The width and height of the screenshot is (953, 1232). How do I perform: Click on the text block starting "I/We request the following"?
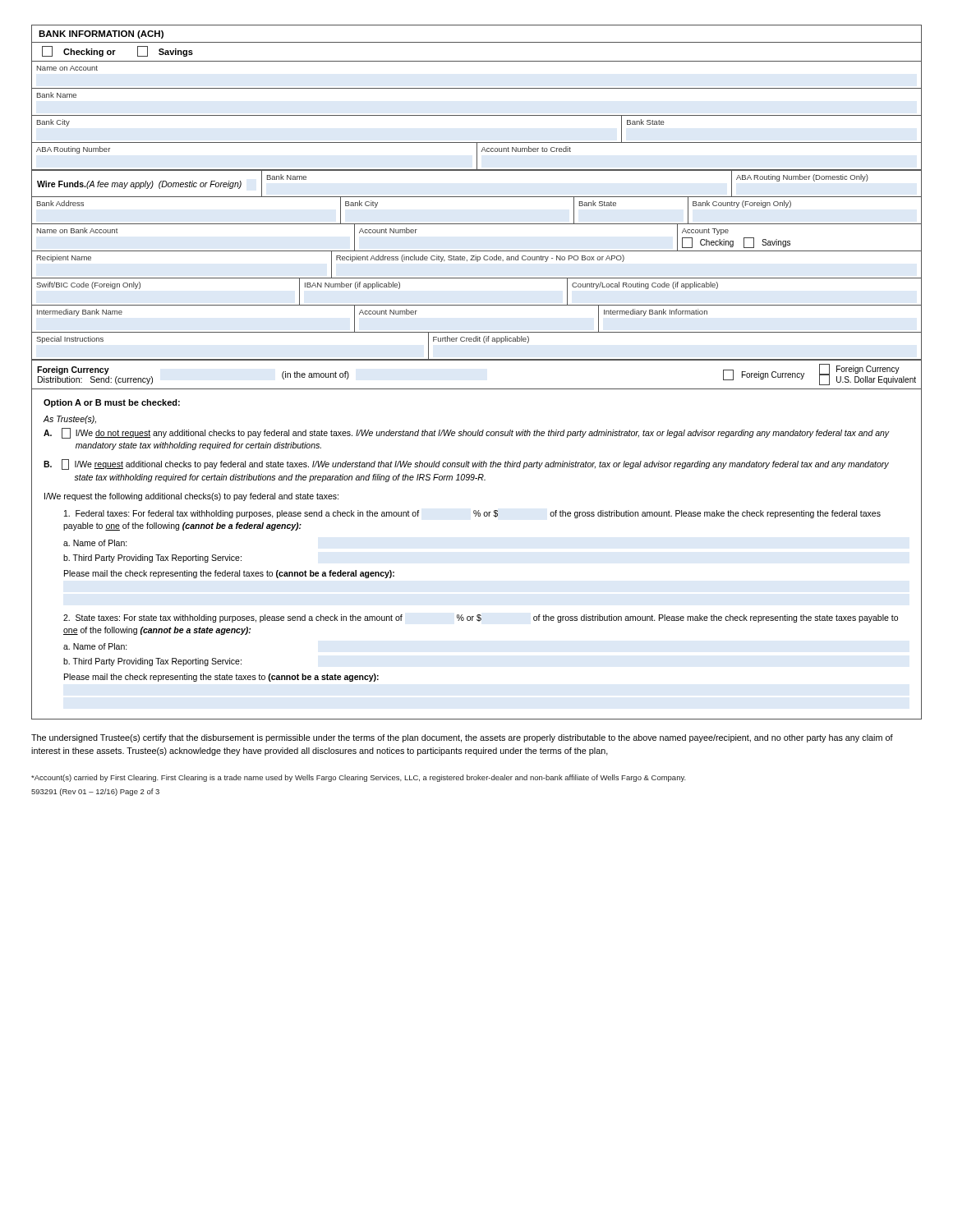coord(191,496)
